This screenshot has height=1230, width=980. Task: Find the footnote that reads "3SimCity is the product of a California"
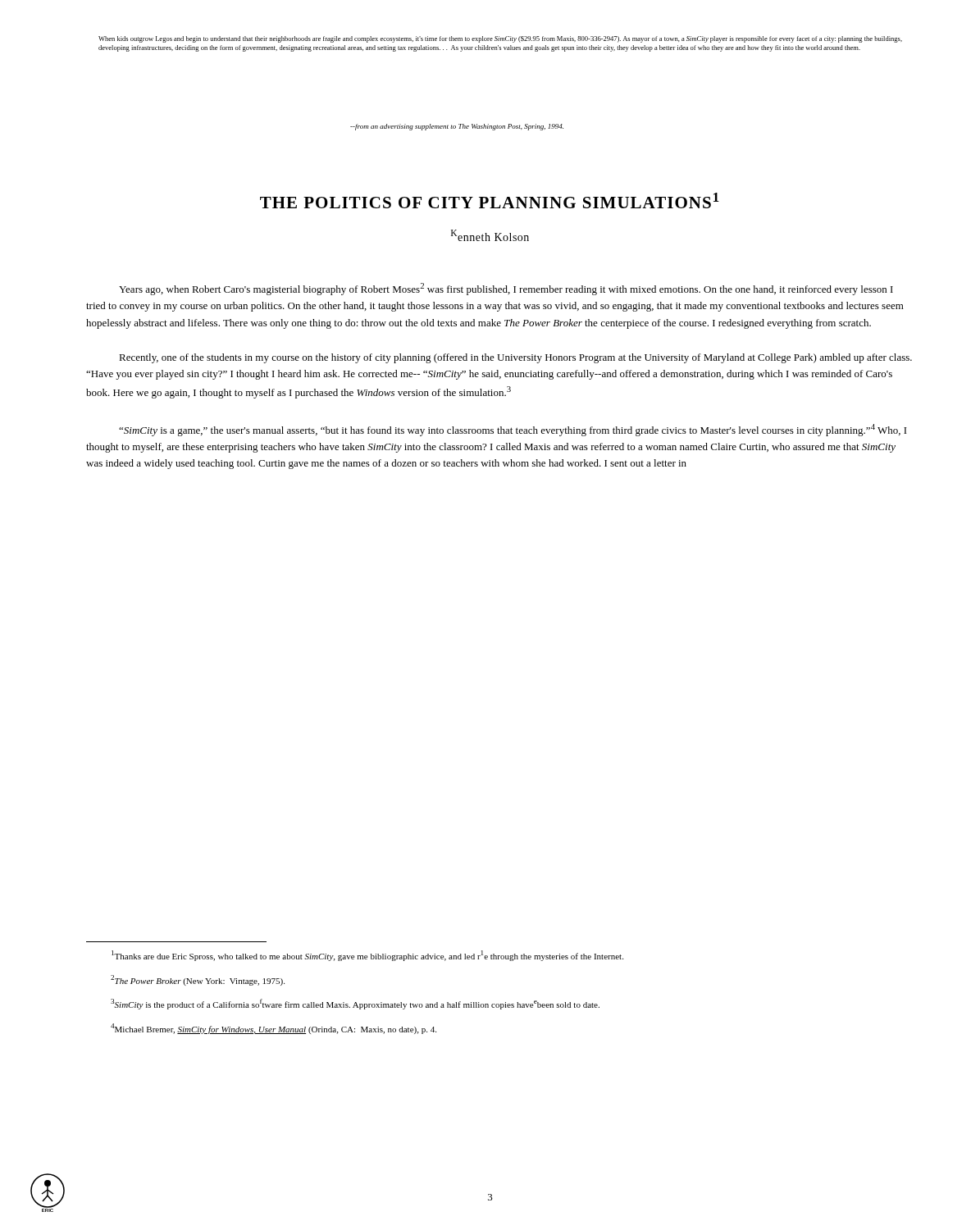[x=355, y=1003]
